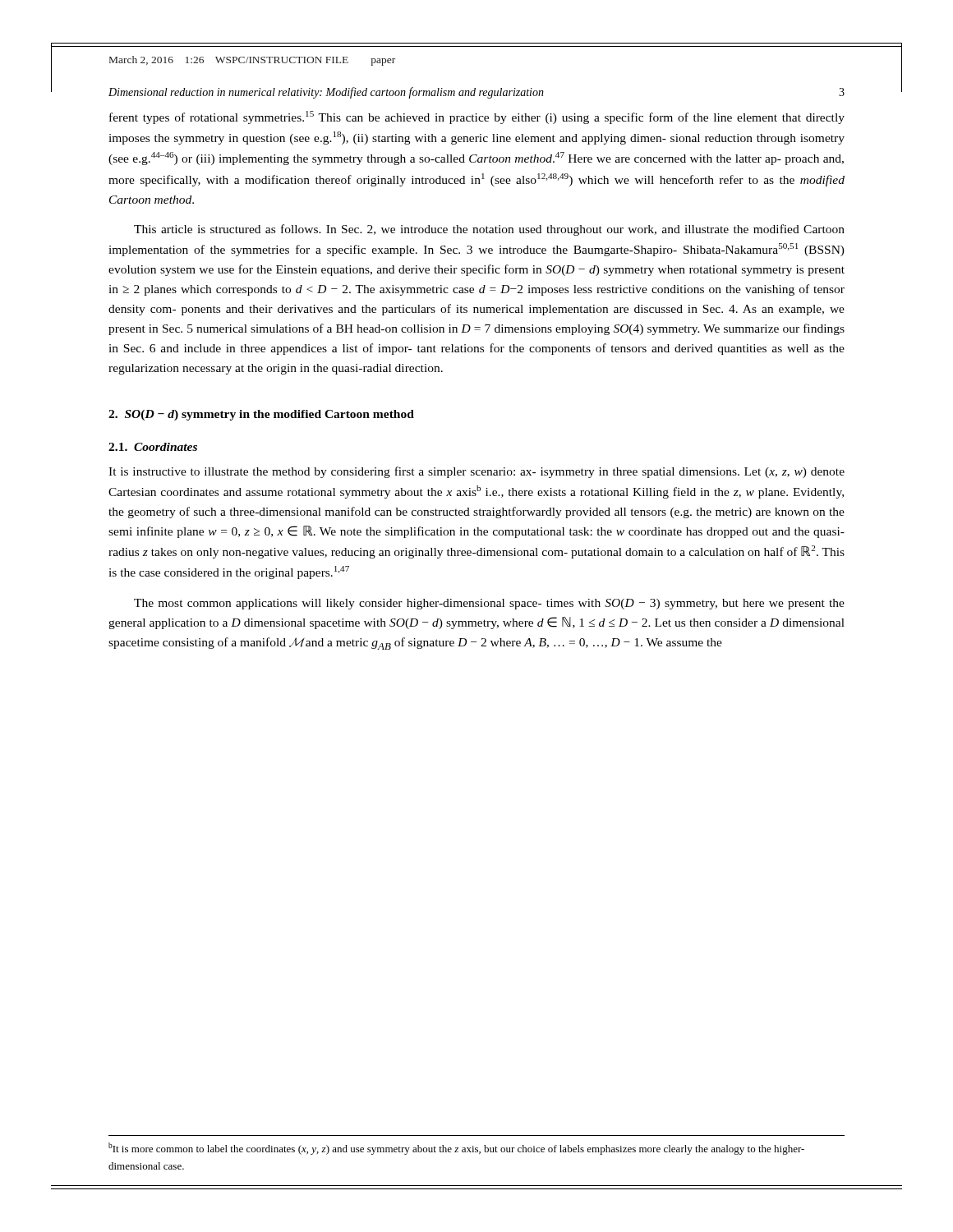Find the passage starting "ferent types of"
The height and width of the screenshot is (1232, 953).
point(476,158)
